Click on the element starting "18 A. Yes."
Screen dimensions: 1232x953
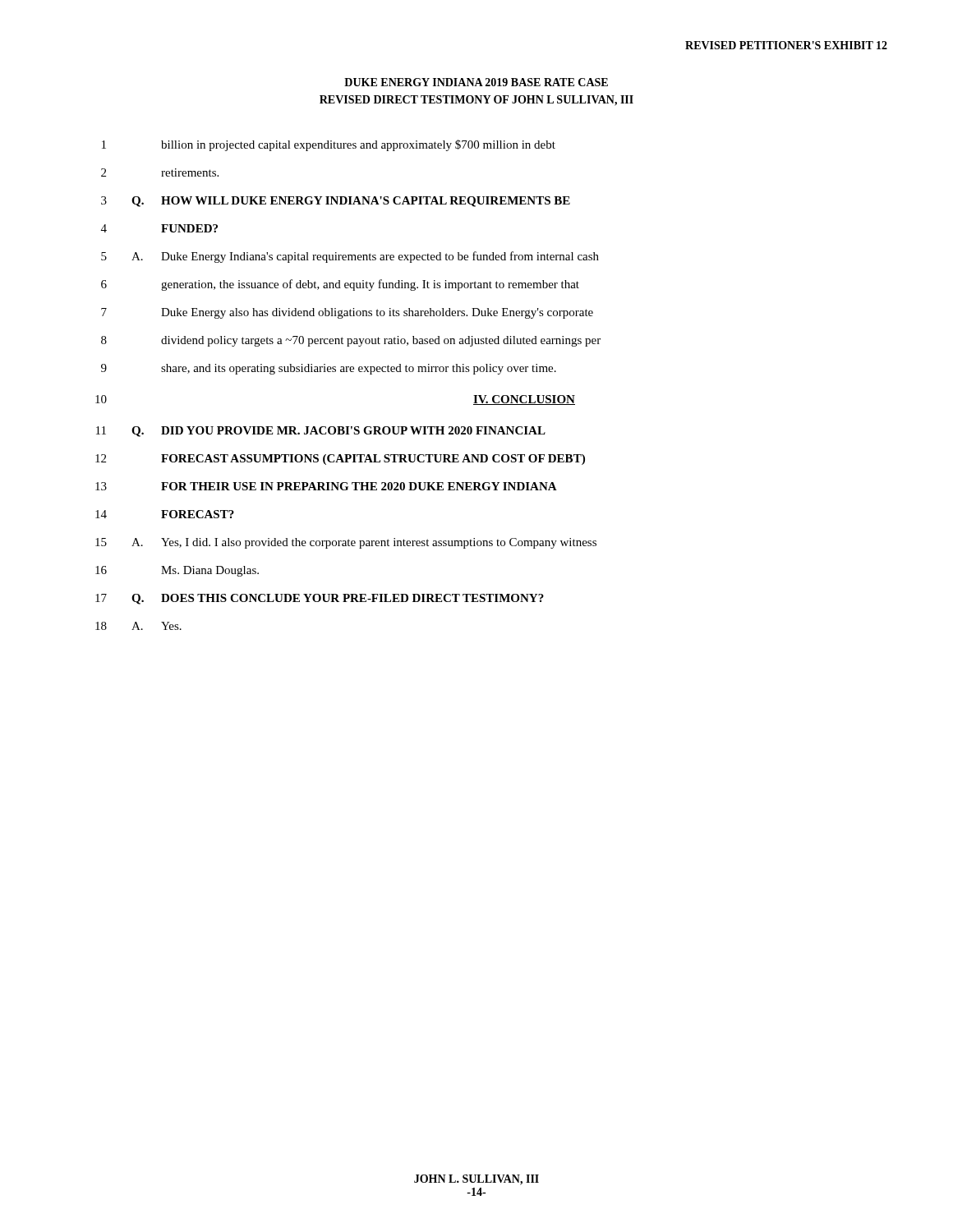pyautogui.click(x=138, y=626)
